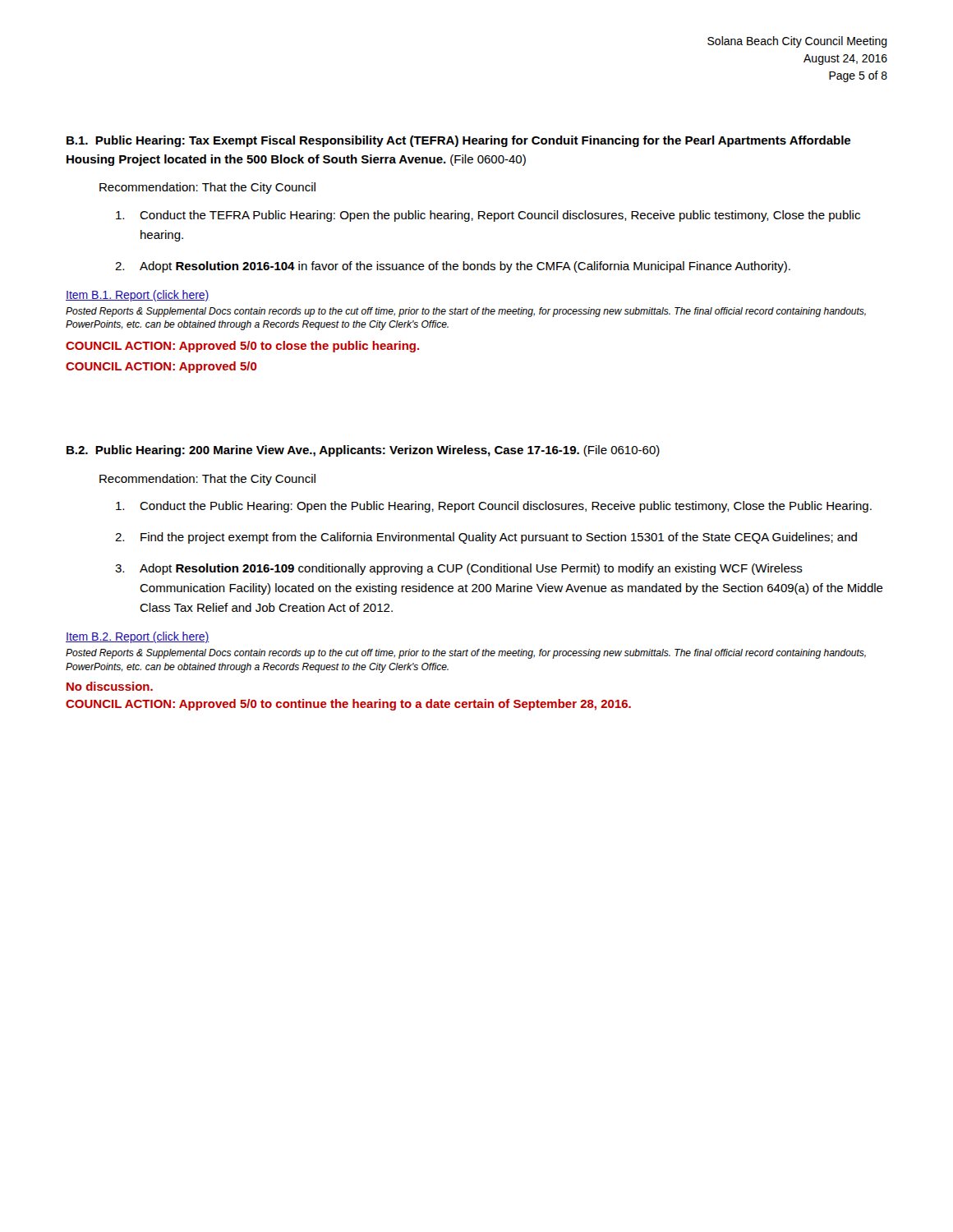Locate the block of text that opens with "2. Find the project exempt from the California"
Viewport: 953px width, 1232px height.
501,537
